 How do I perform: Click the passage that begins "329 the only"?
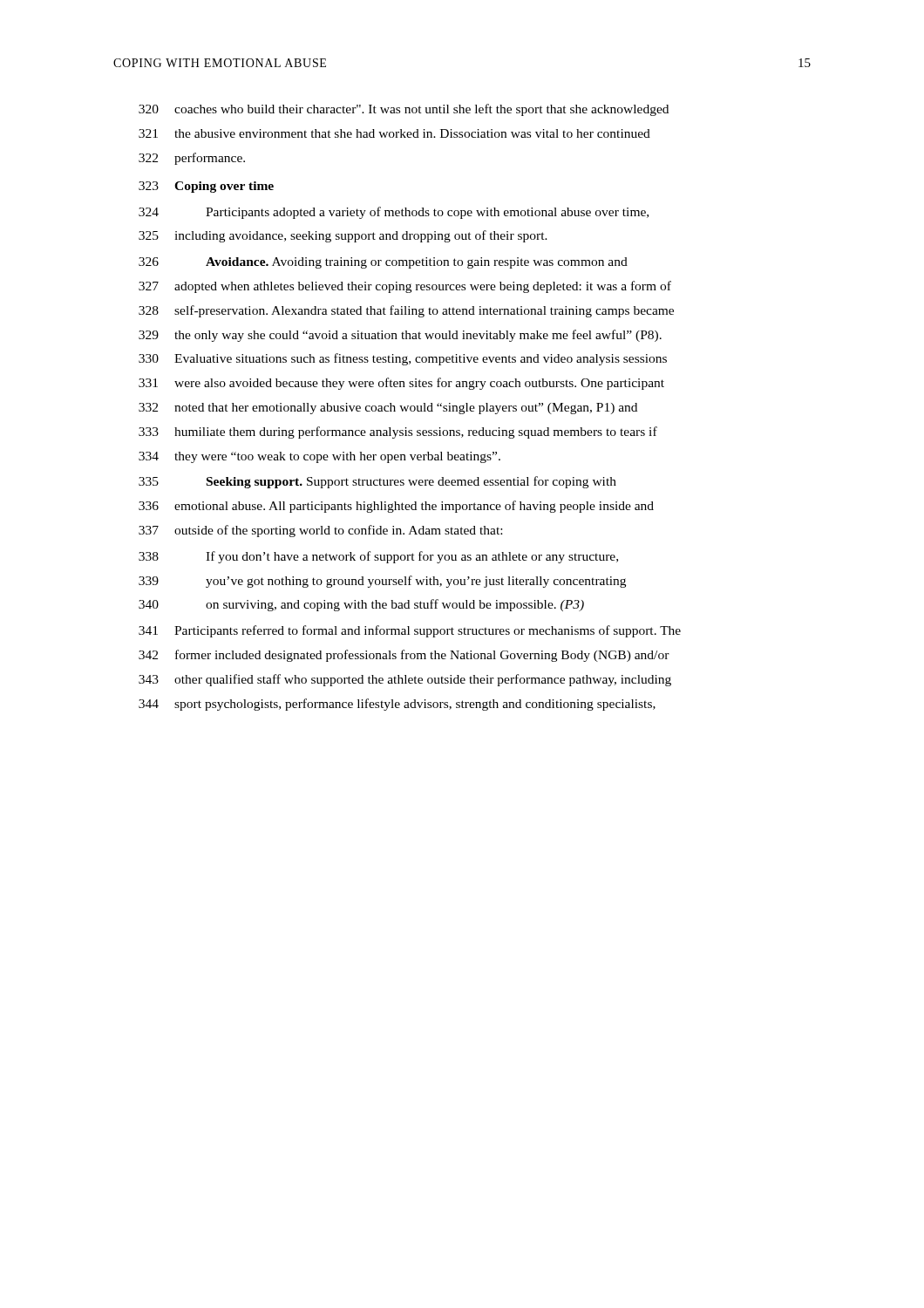[x=462, y=334]
